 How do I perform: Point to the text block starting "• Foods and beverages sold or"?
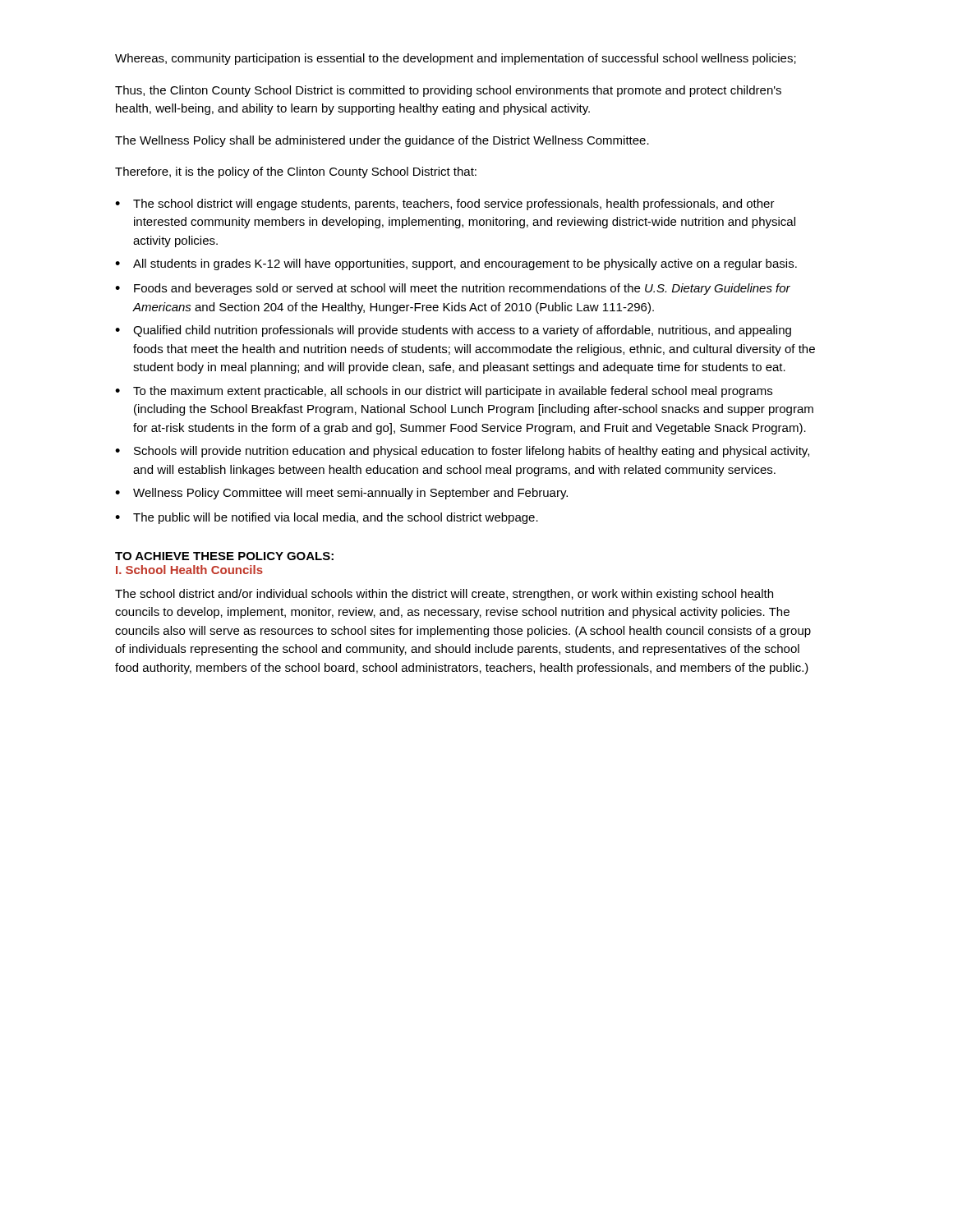[468, 298]
